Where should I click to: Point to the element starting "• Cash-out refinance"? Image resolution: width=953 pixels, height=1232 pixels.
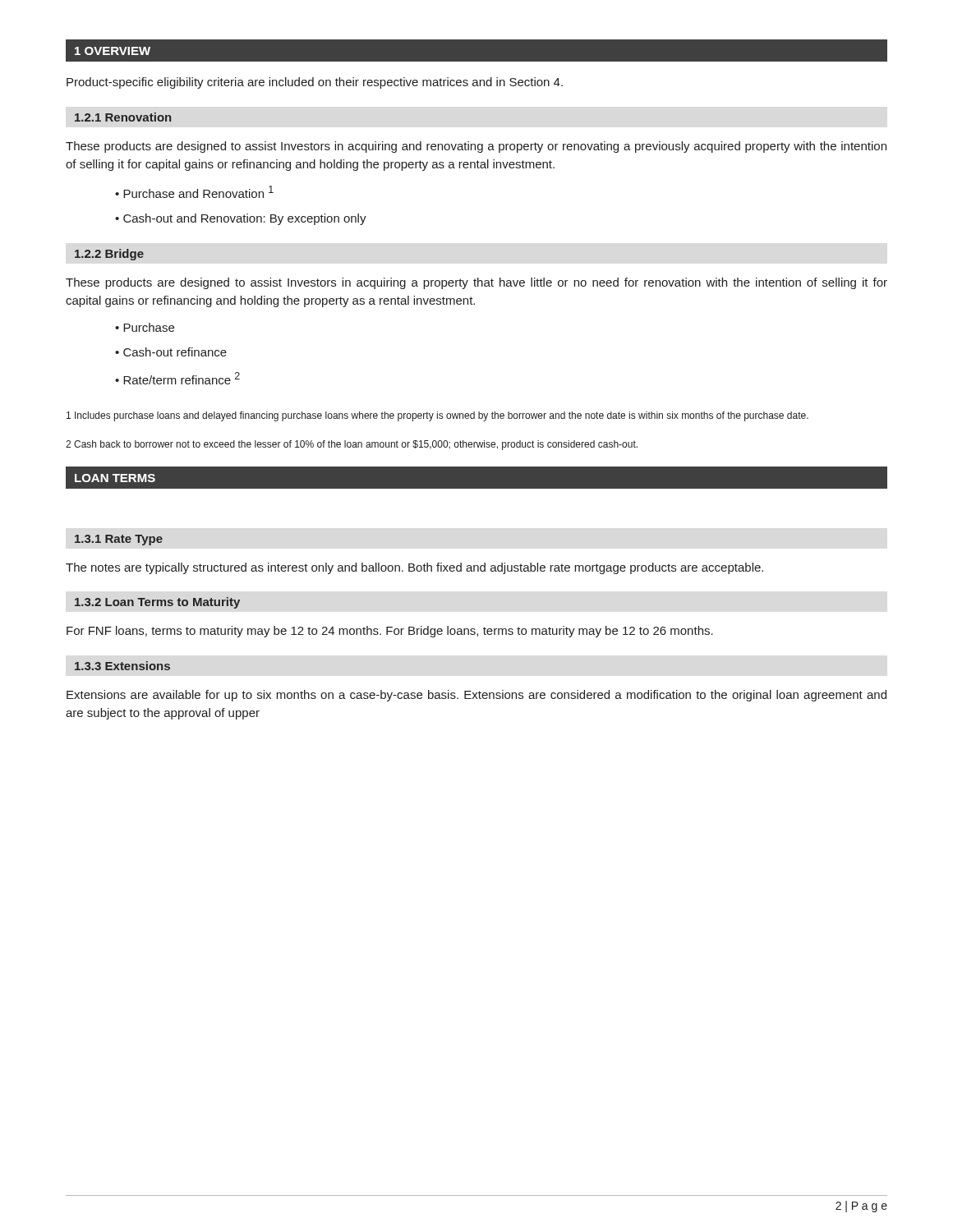171,352
